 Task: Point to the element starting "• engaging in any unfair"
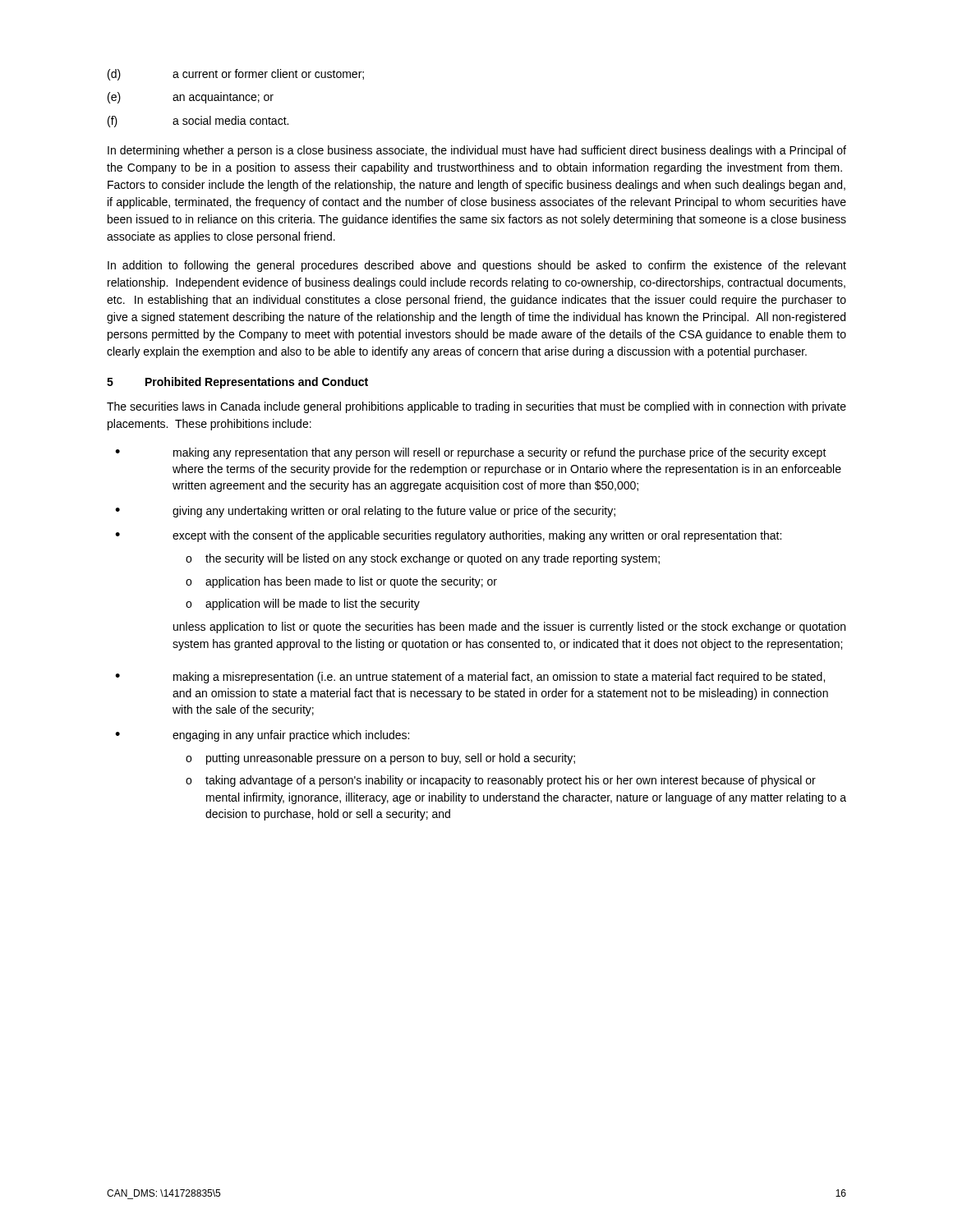click(x=476, y=778)
